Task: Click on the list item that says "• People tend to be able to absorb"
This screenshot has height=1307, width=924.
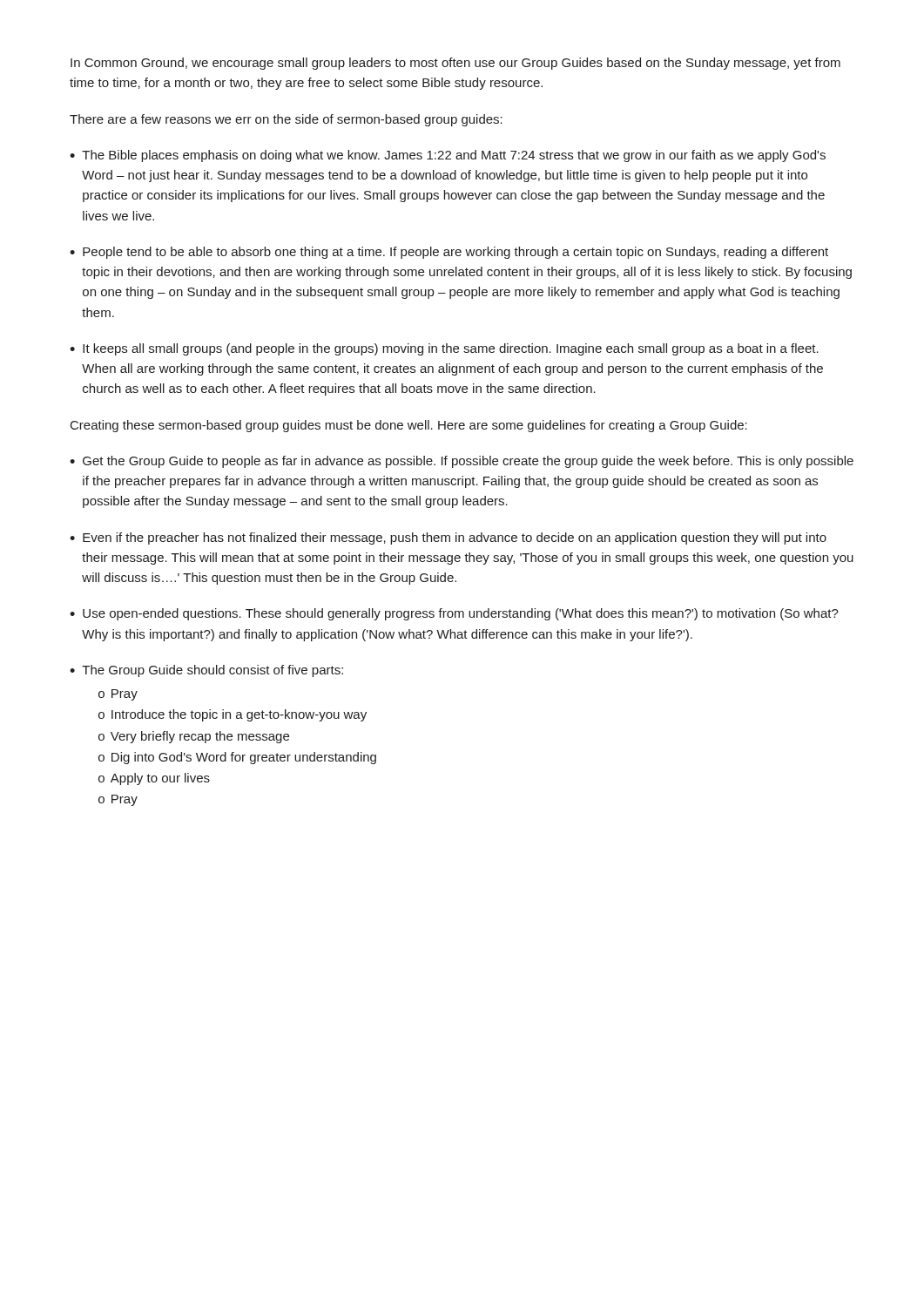Action: 462,282
